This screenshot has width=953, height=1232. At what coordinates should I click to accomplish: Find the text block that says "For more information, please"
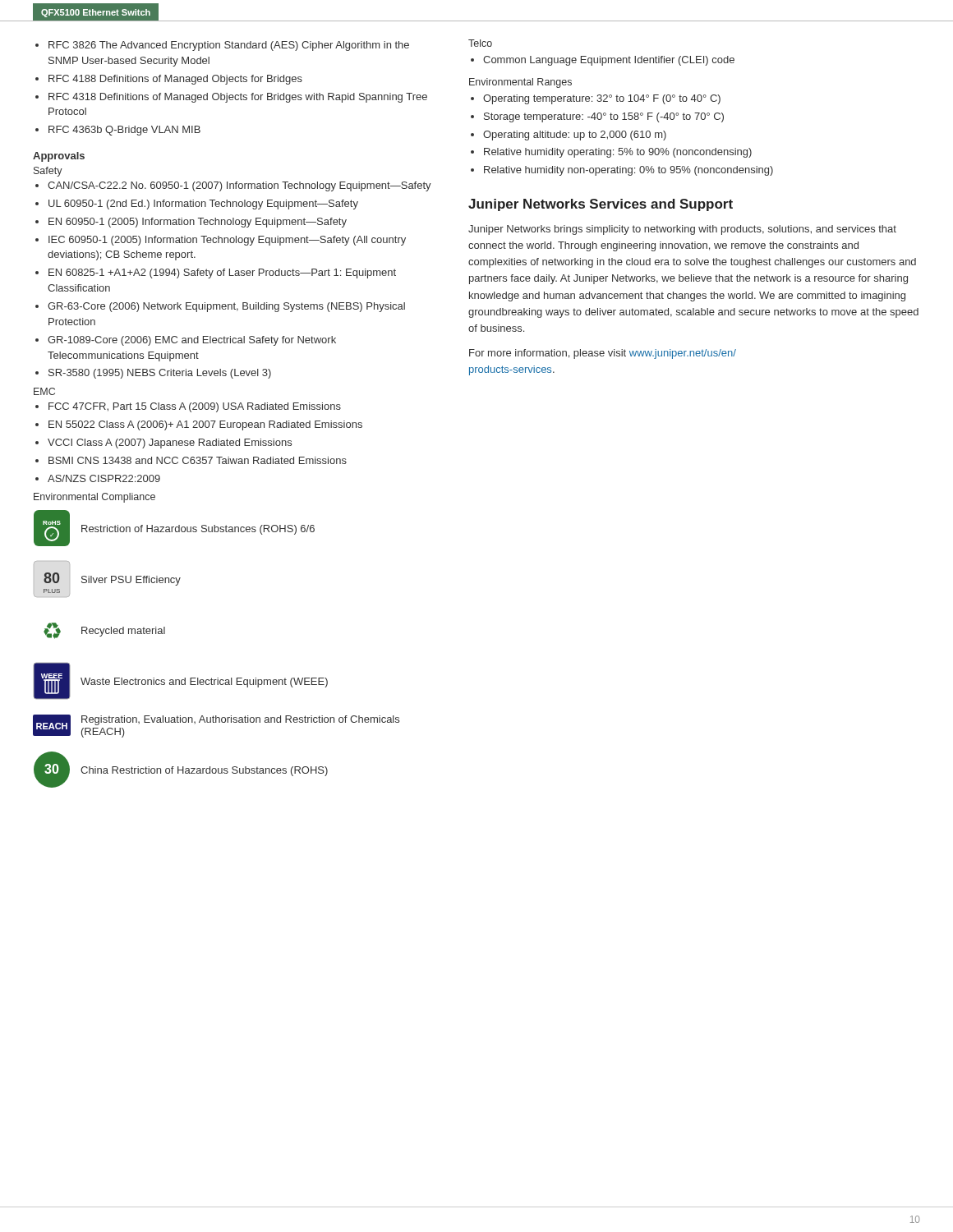pos(602,361)
